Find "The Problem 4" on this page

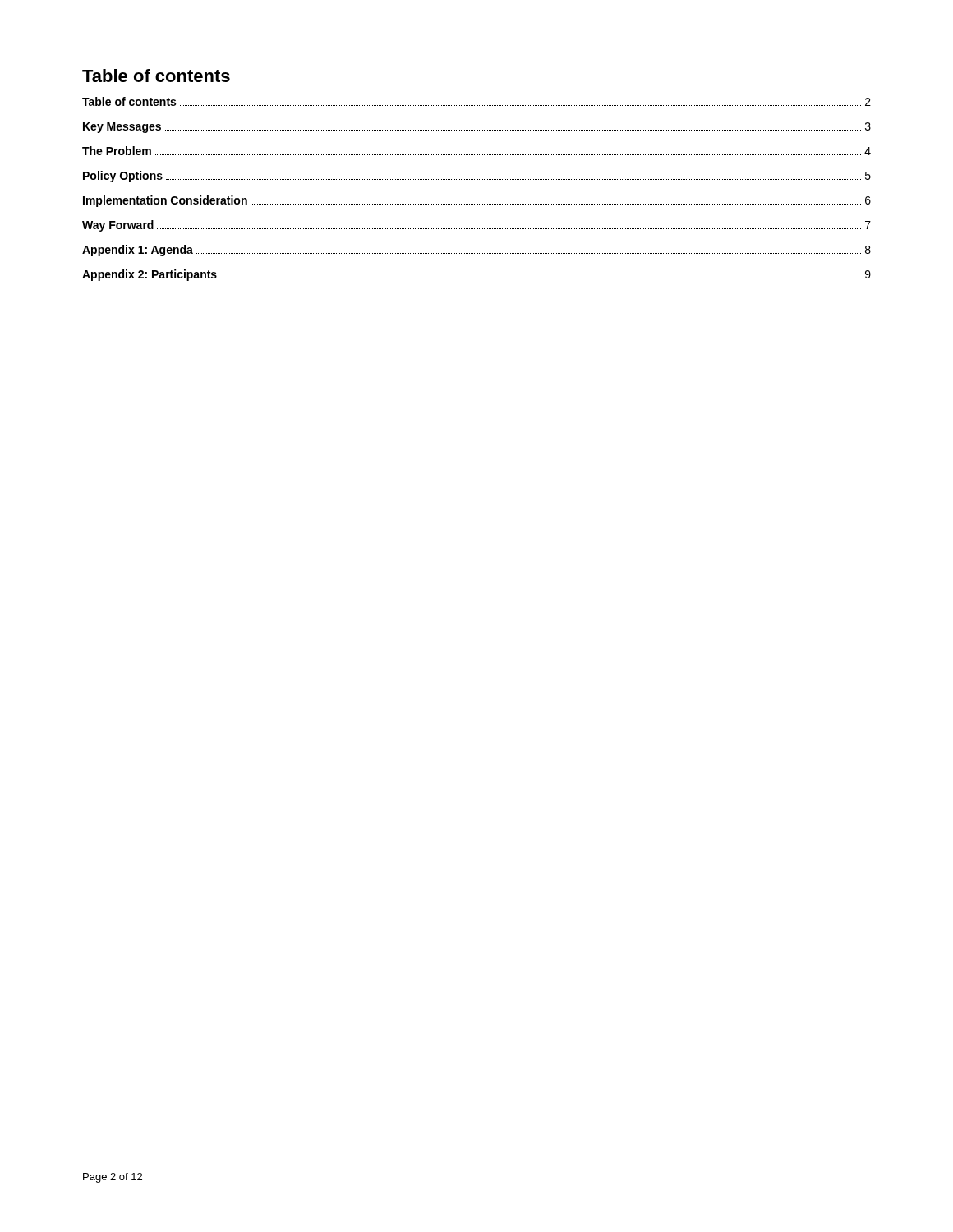[476, 151]
